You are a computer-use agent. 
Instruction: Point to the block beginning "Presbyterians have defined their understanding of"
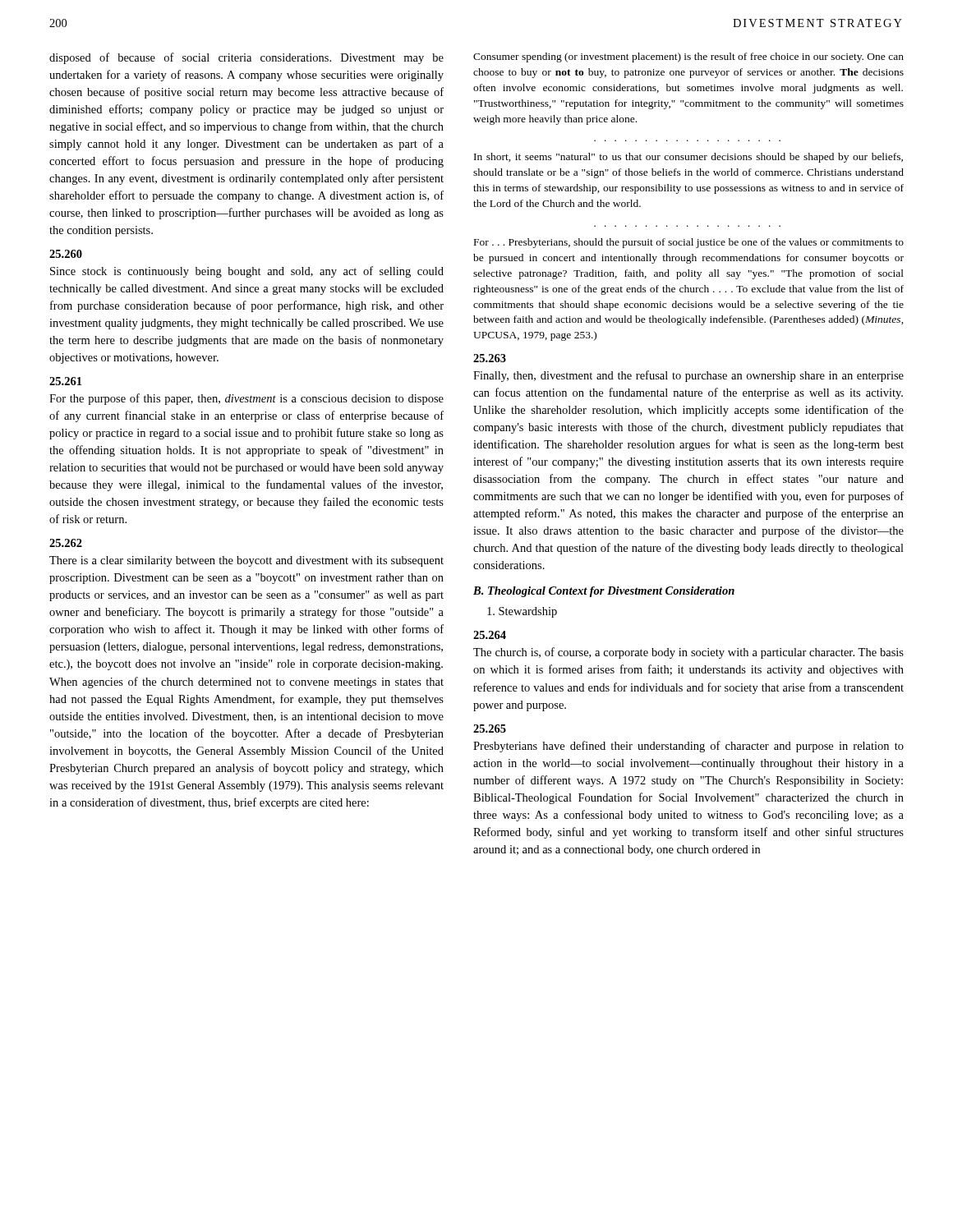[688, 798]
